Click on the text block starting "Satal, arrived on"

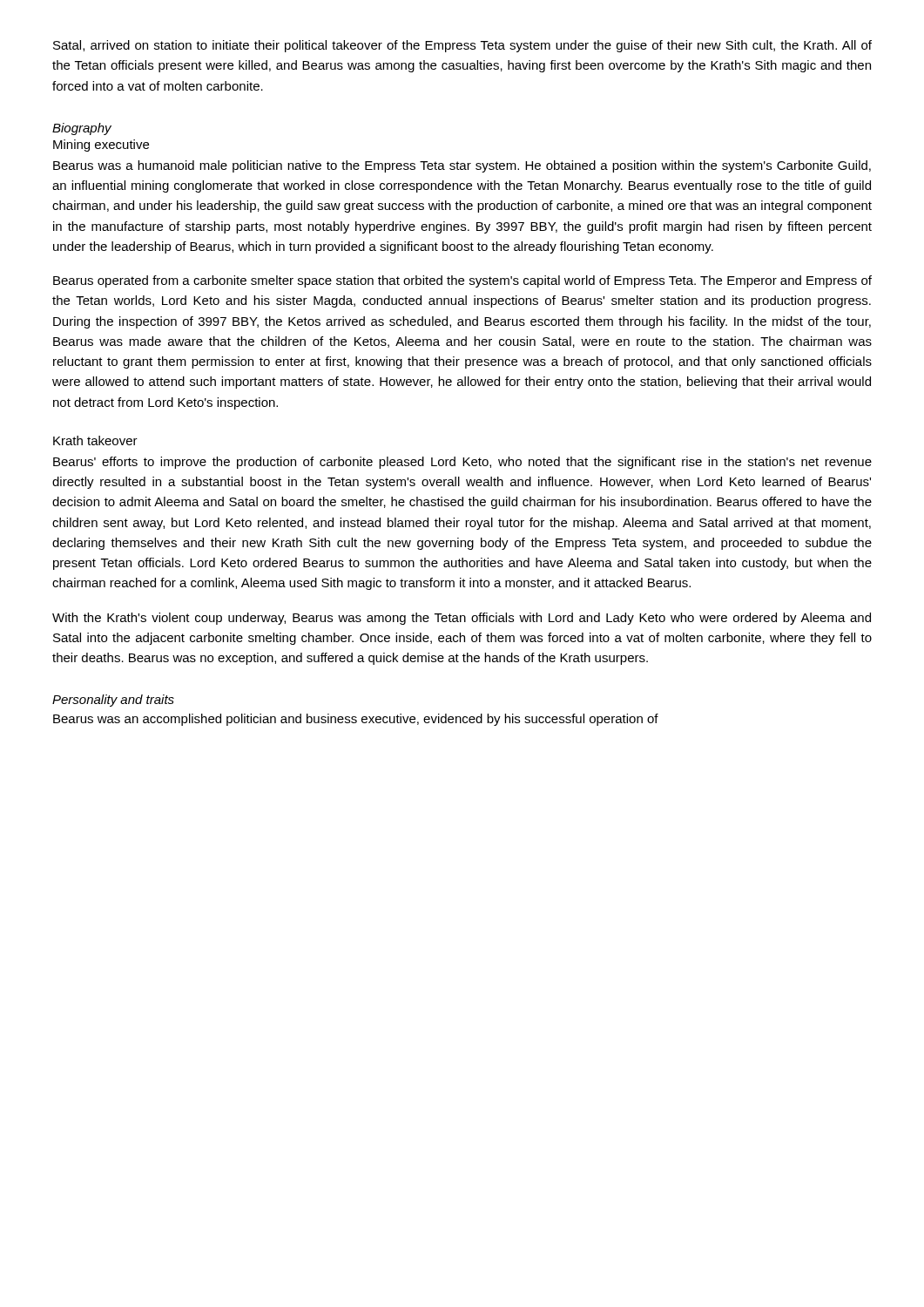click(462, 65)
